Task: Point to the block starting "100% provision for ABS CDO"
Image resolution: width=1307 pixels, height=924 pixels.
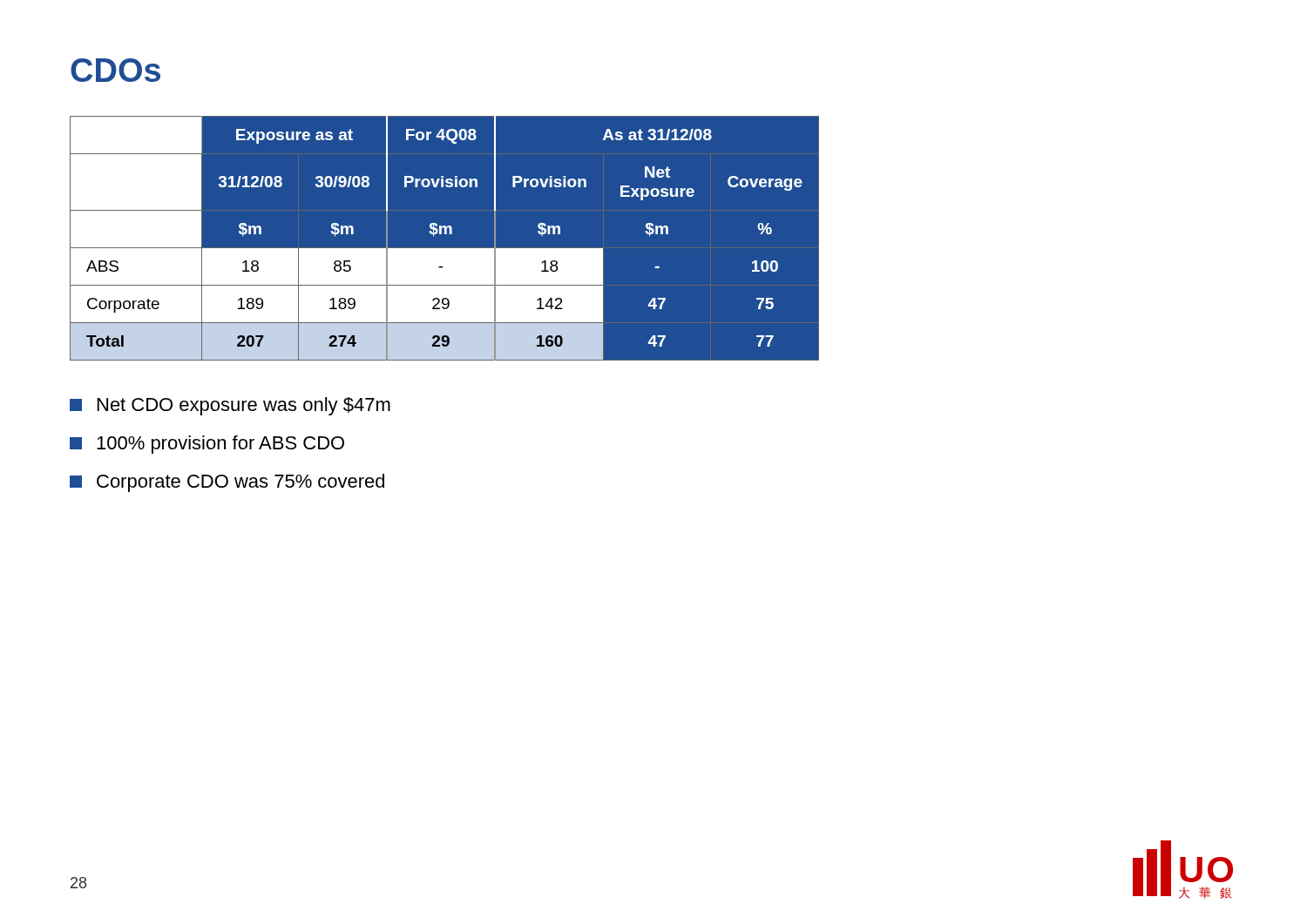Action: pyautogui.click(x=207, y=443)
